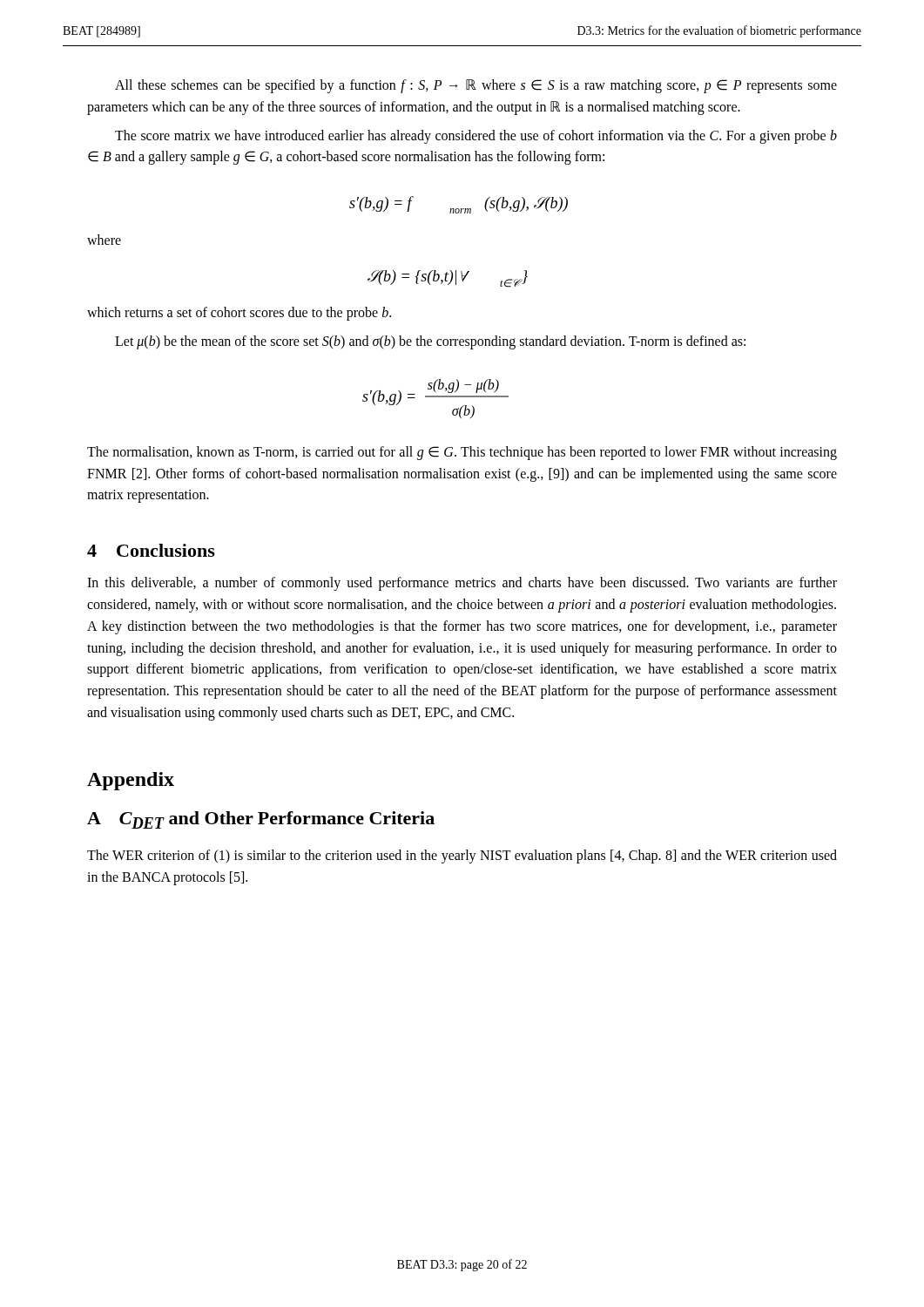The image size is (924, 1307).
Task: Select the formula with the text "𝒮(b) = {s(b,t)|∀ t∈𝒞 }"
Action: coord(462,276)
